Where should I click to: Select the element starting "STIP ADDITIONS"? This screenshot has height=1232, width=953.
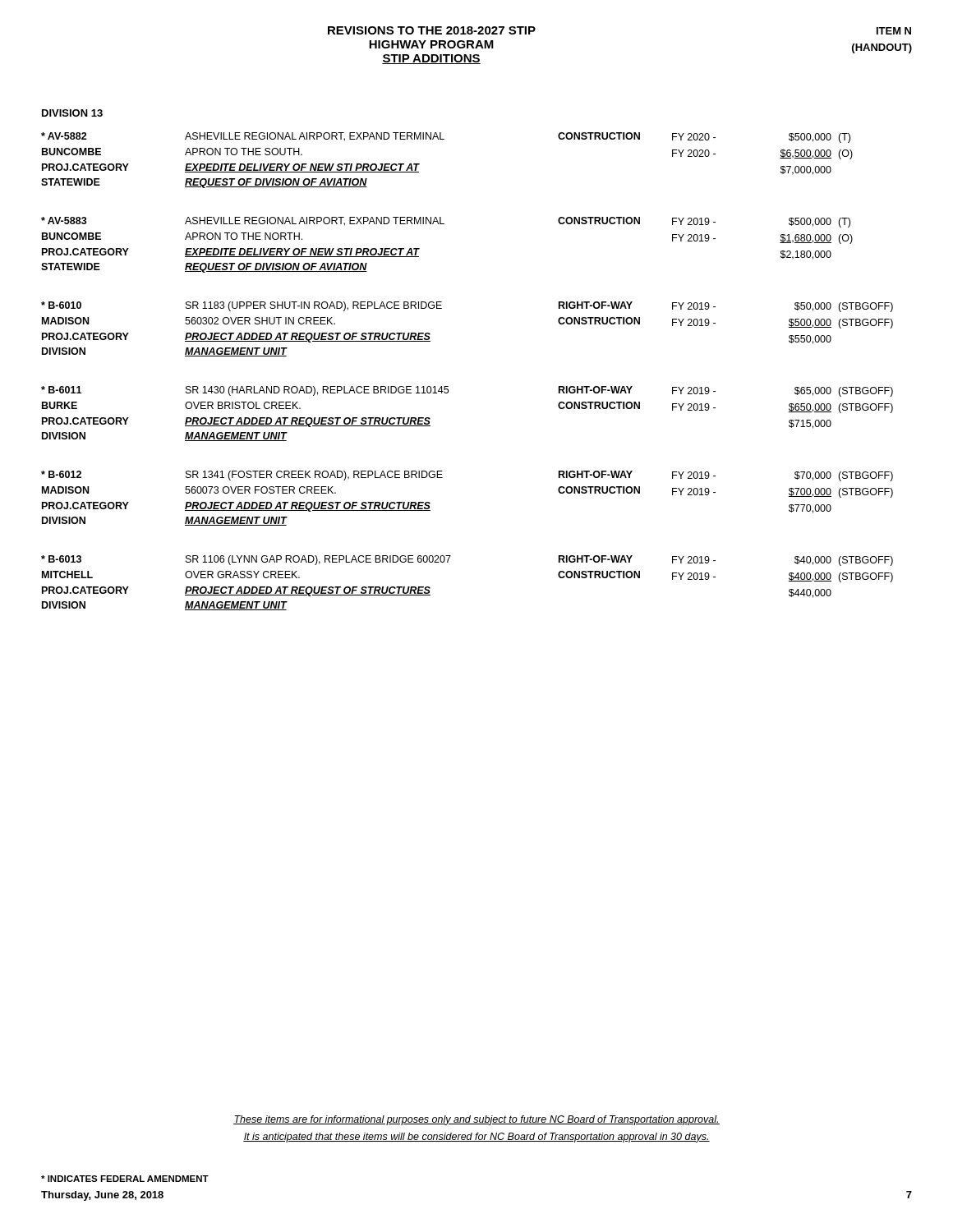pyautogui.click(x=431, y=58)
